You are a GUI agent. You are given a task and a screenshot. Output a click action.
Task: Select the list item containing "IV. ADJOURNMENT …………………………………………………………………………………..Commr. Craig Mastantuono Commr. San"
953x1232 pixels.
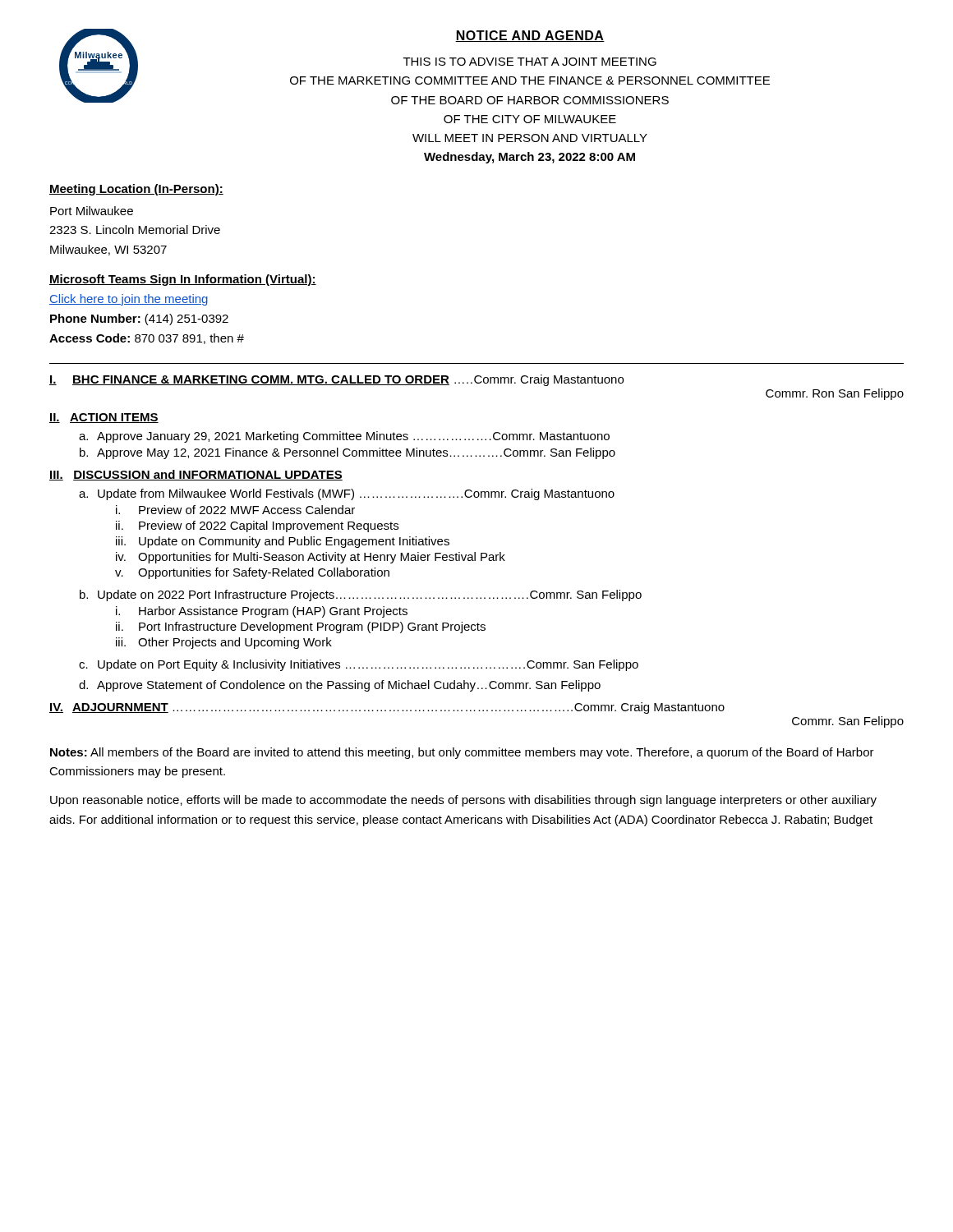pos(476,714)
